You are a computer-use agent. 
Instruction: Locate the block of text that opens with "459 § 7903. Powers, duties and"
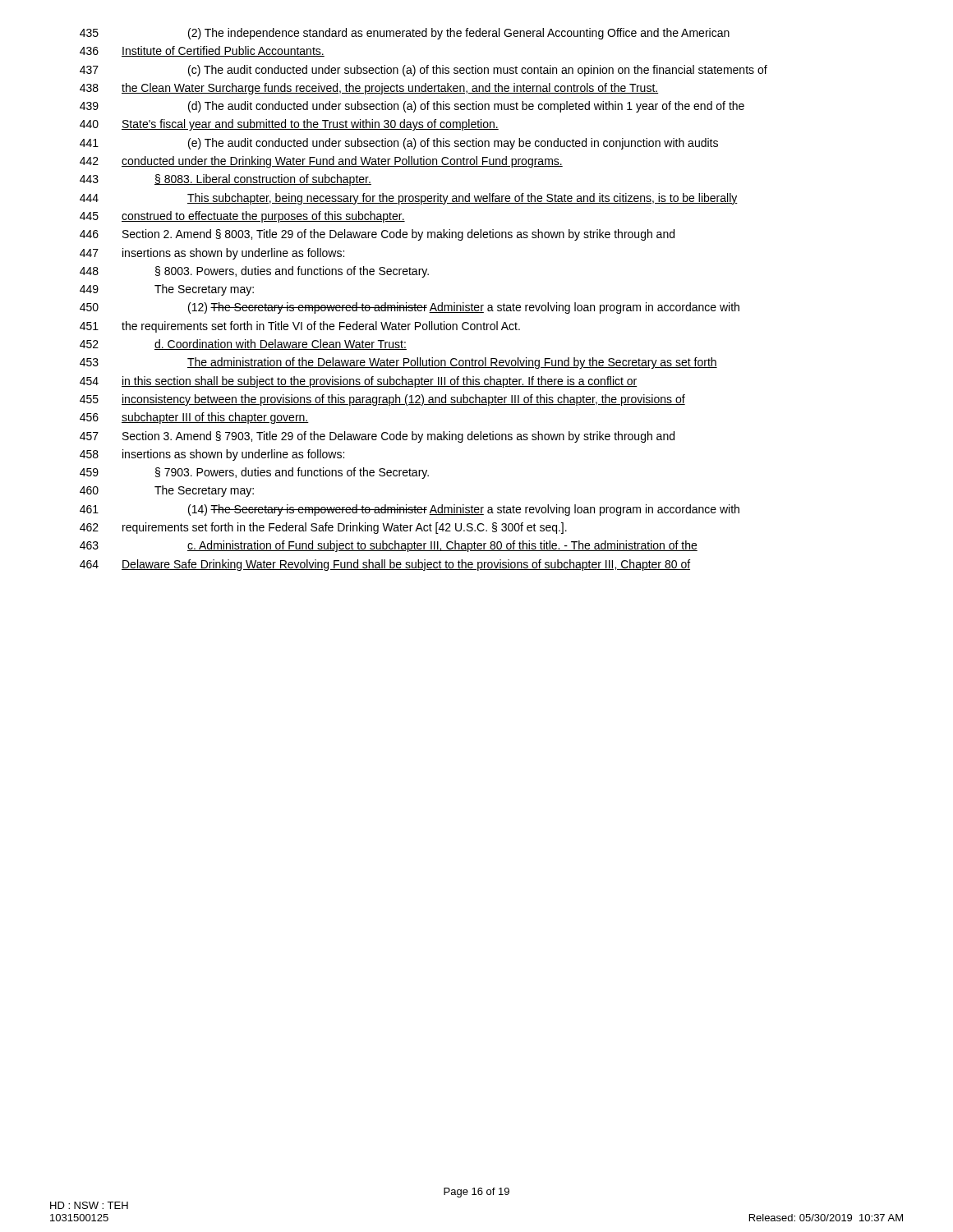pos(254,473)
